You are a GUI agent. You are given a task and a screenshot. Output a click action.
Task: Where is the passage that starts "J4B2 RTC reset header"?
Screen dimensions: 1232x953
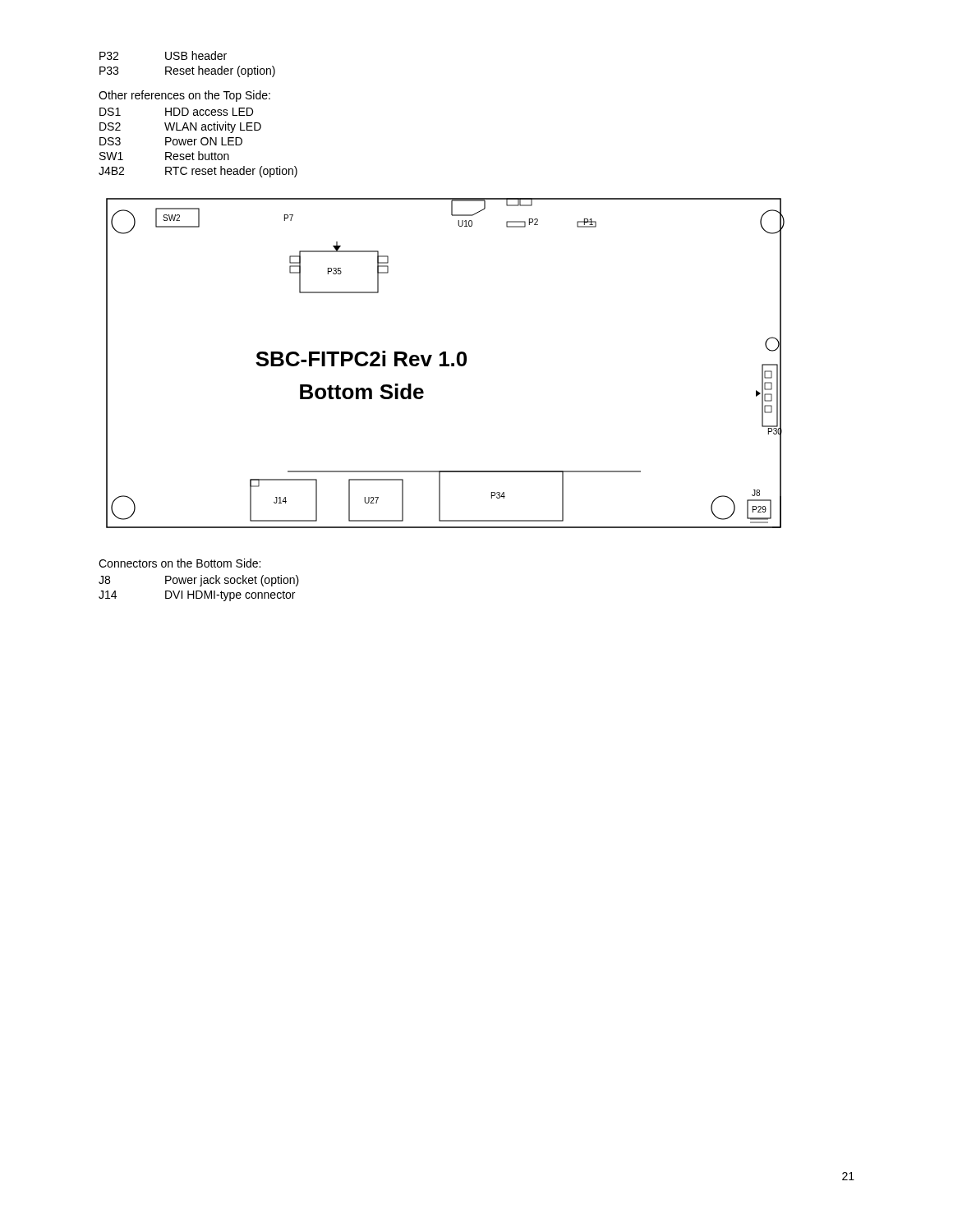click(x=198, y=171)
